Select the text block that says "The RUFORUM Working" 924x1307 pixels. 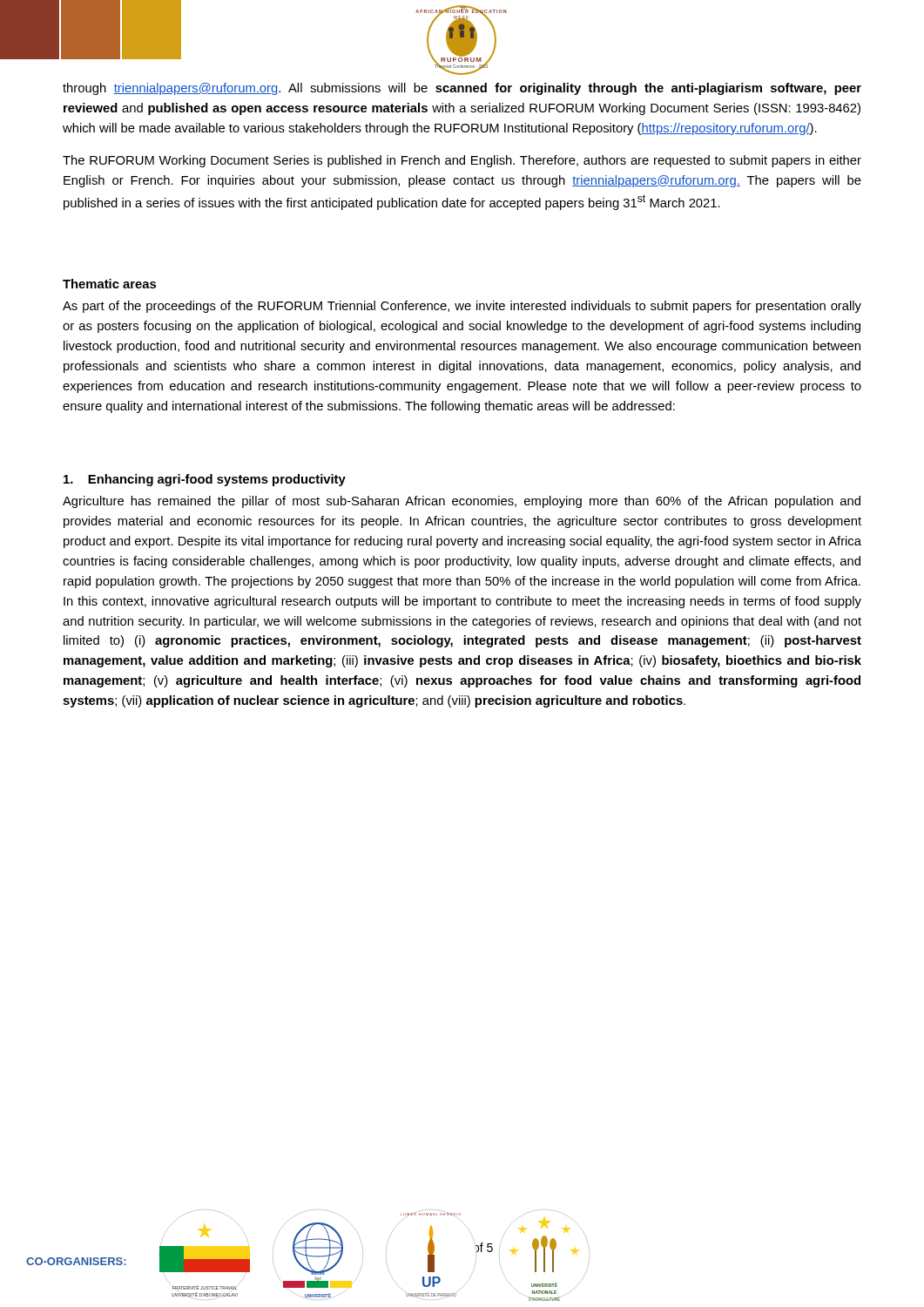(x=462, y=181)
